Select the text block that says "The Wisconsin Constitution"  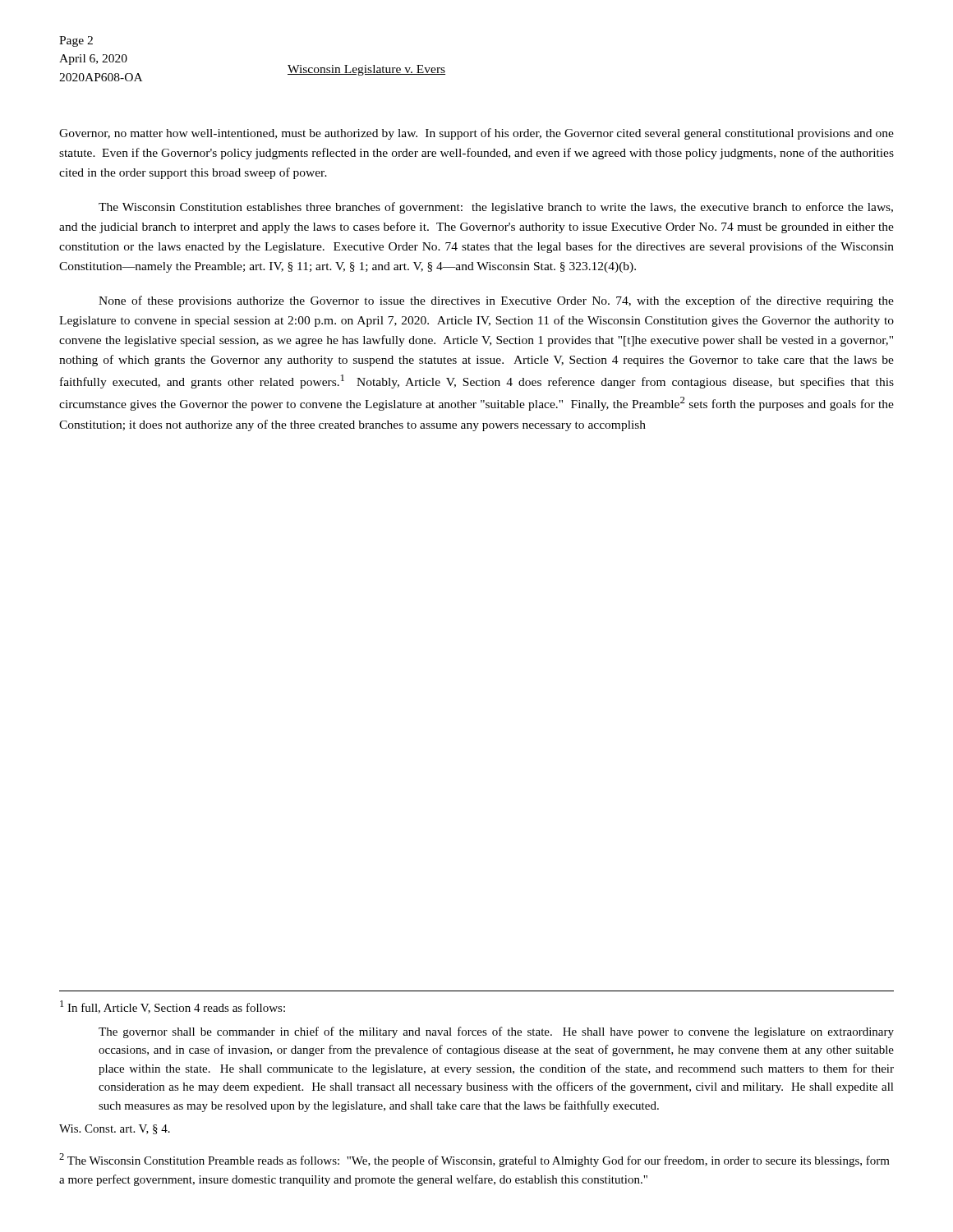476,236
